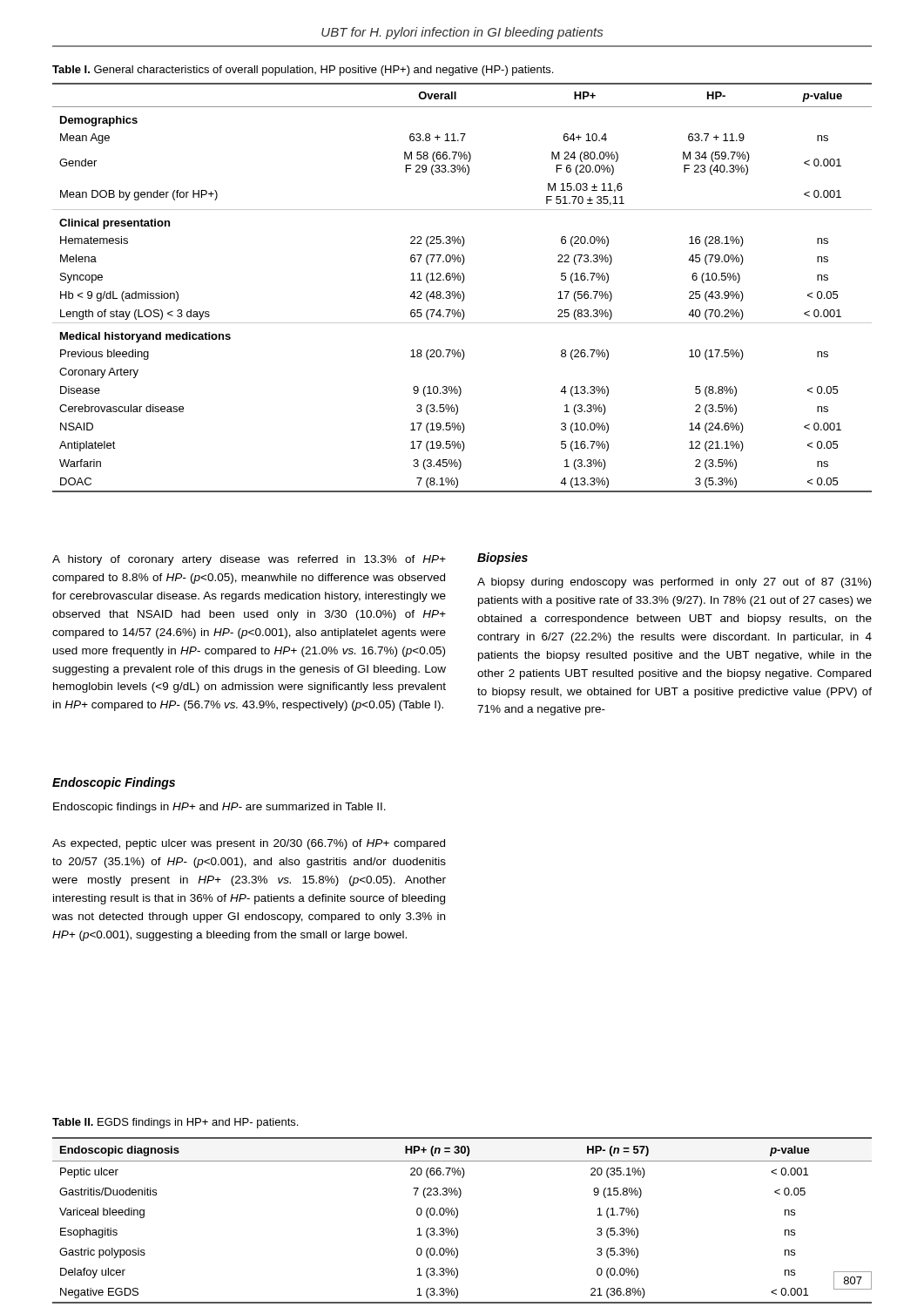Find the block on this page that starts "A history of coronary artery disease was"
This screenshot has width=924, height=1307.
249,632
